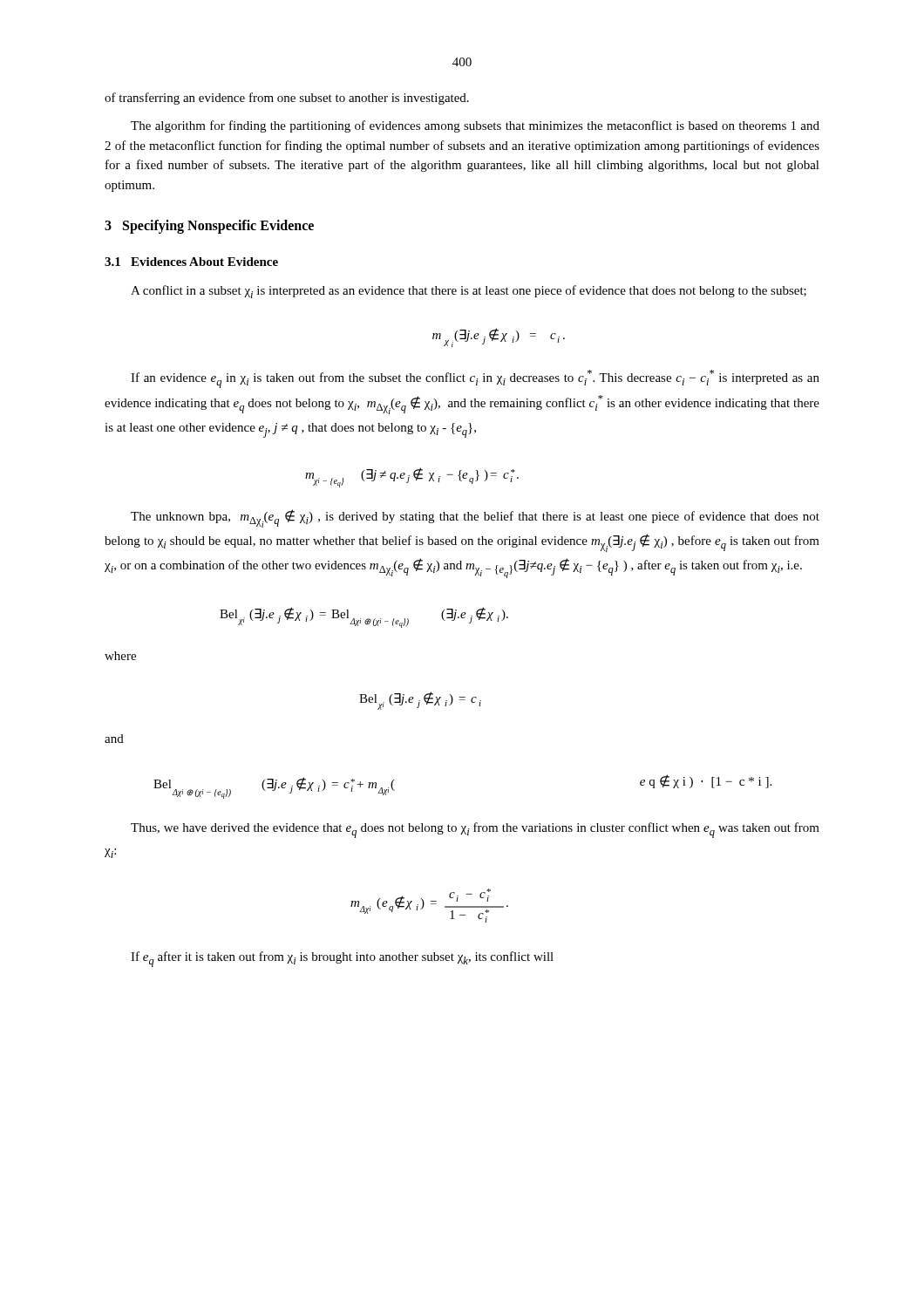
Task: Find the block on this page that starts "Thus, we have derived the"
Action: click(x=462, y=841)
